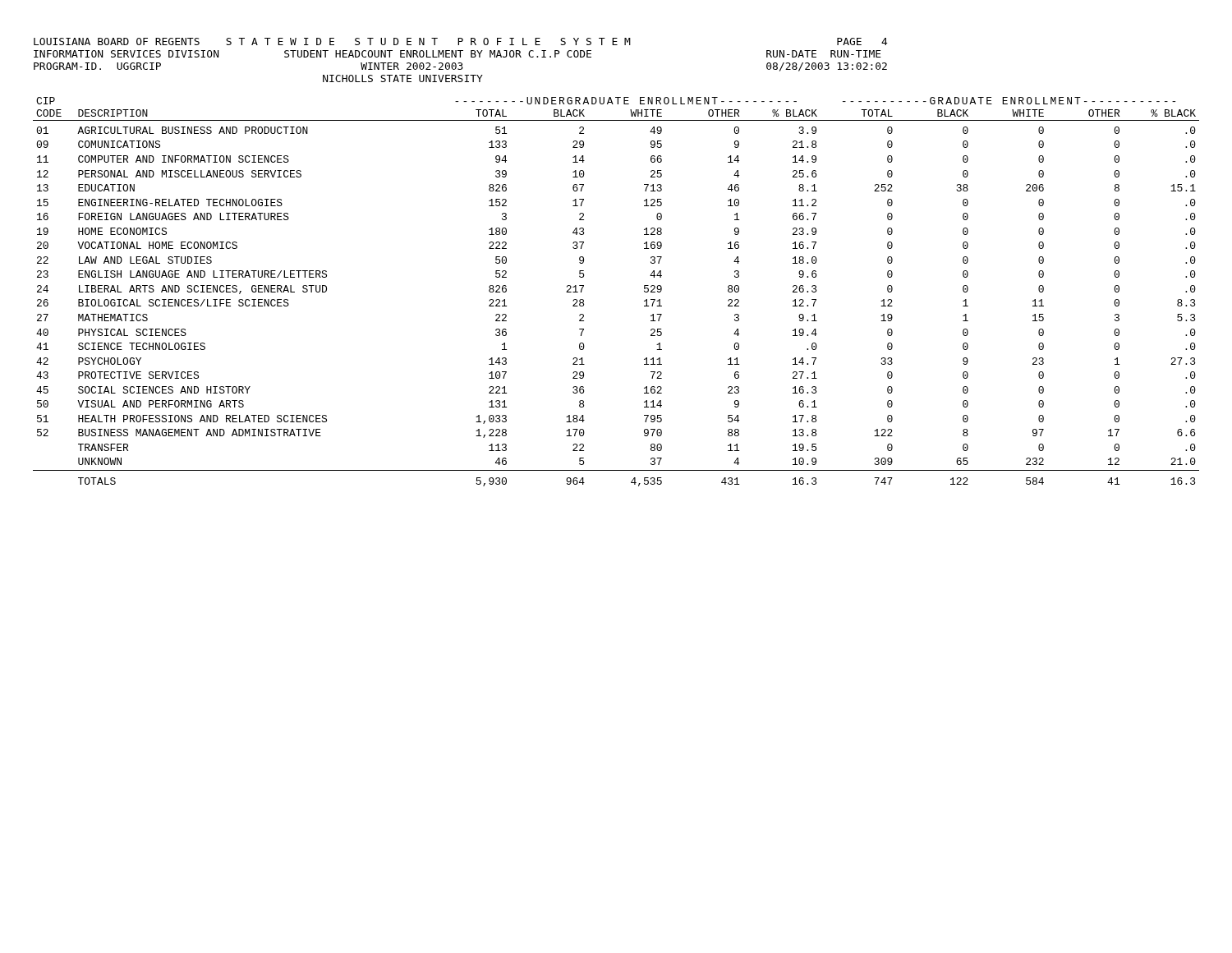
Task: Click the table
Action: 616,292
